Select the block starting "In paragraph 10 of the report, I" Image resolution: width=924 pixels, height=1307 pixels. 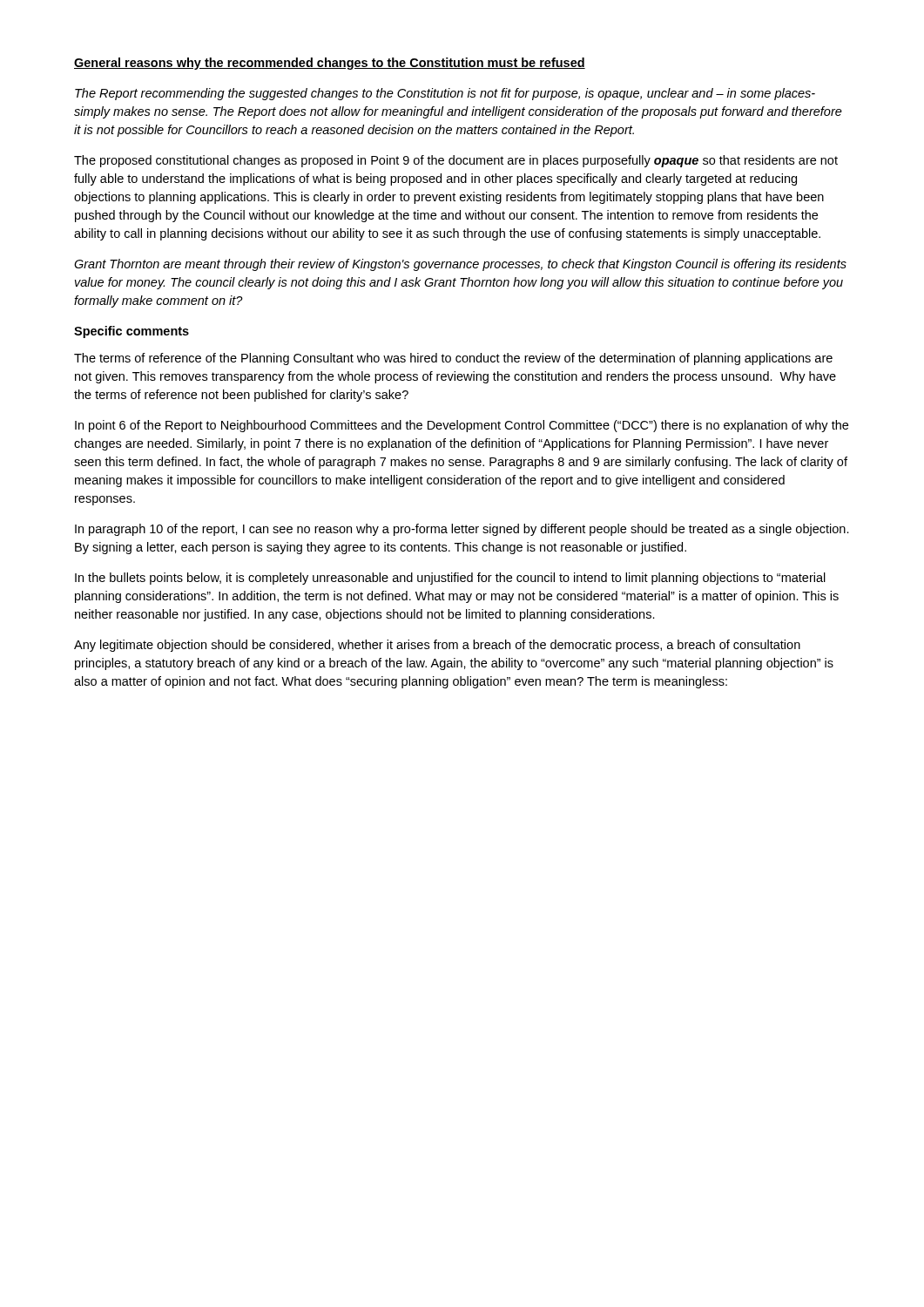tap(462, 538)
